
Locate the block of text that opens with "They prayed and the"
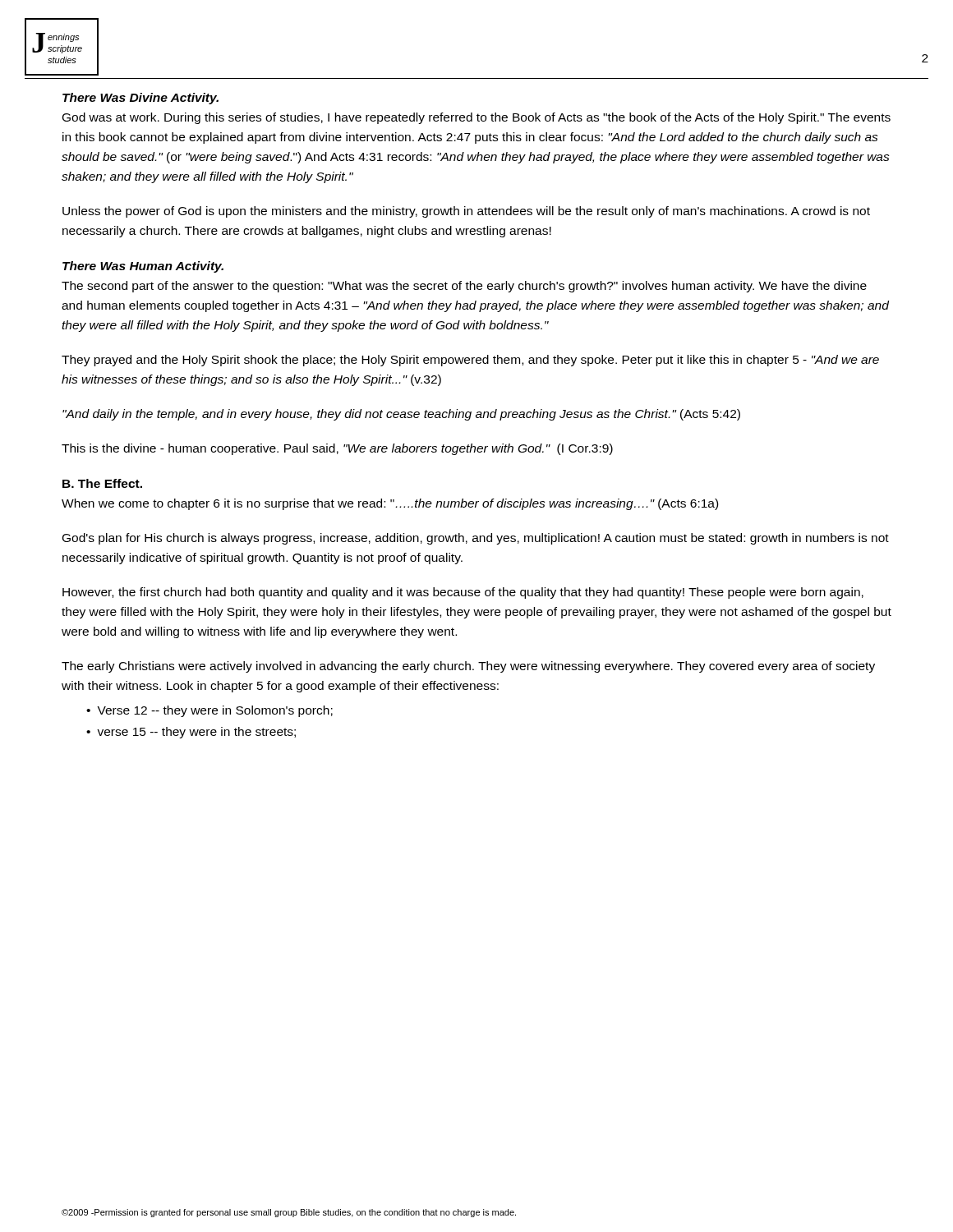[x=471, y=369]
